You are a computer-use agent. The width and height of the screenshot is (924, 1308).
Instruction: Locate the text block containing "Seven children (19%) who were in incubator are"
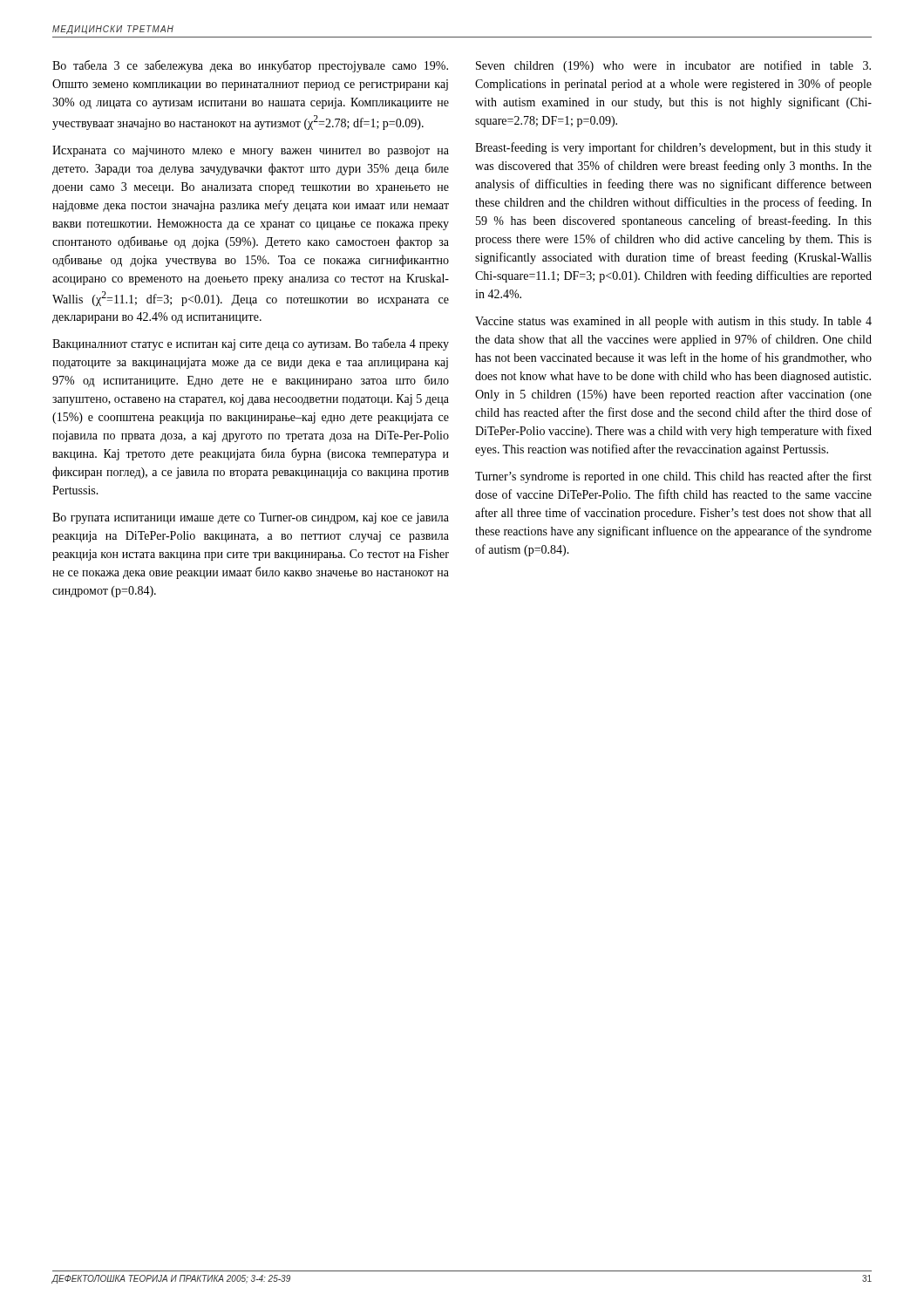(x=673, y=93)
